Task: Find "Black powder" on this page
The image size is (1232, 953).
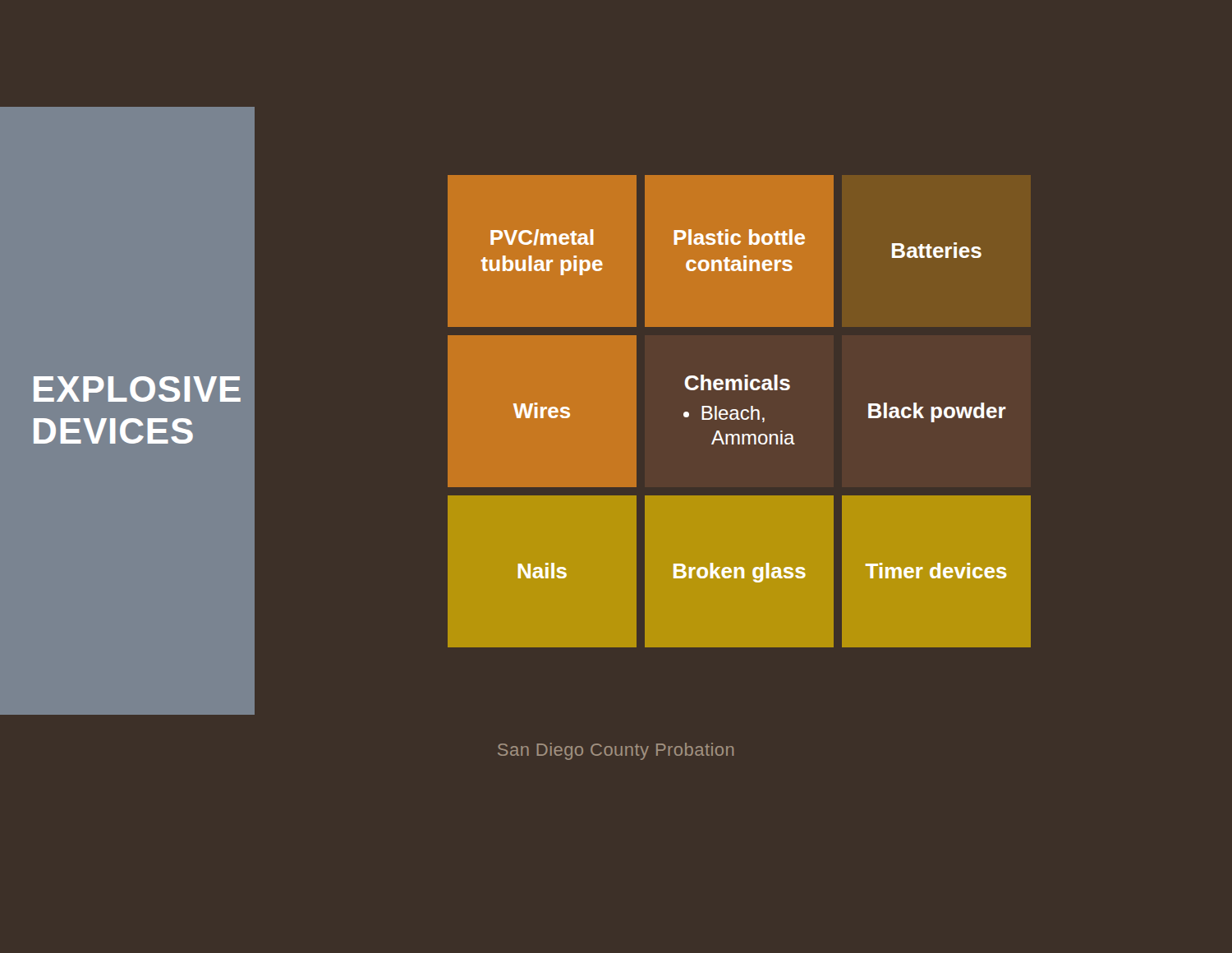Action: point(936,411)
